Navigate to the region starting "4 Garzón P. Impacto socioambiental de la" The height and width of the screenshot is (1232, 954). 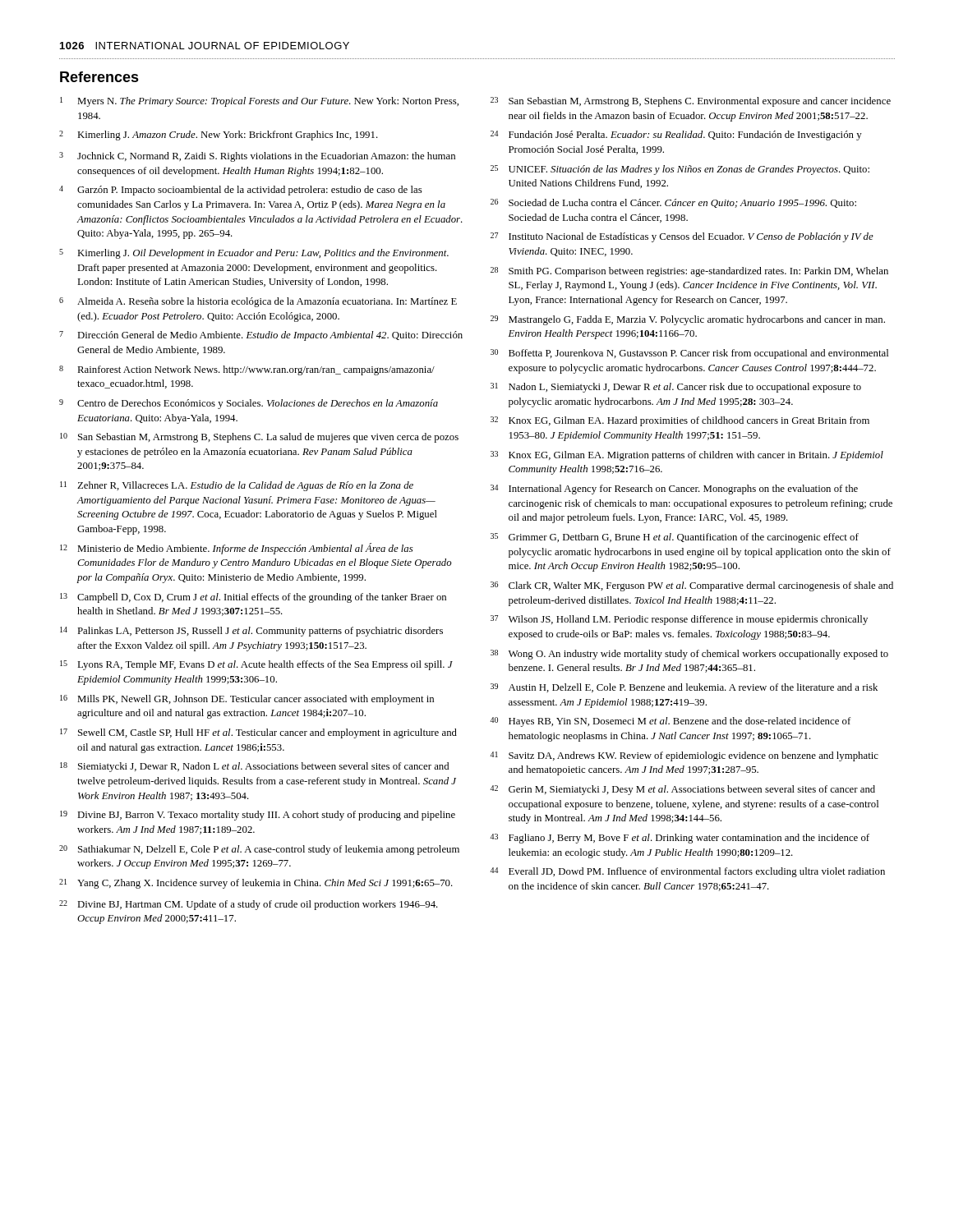(x=261, y=212)
